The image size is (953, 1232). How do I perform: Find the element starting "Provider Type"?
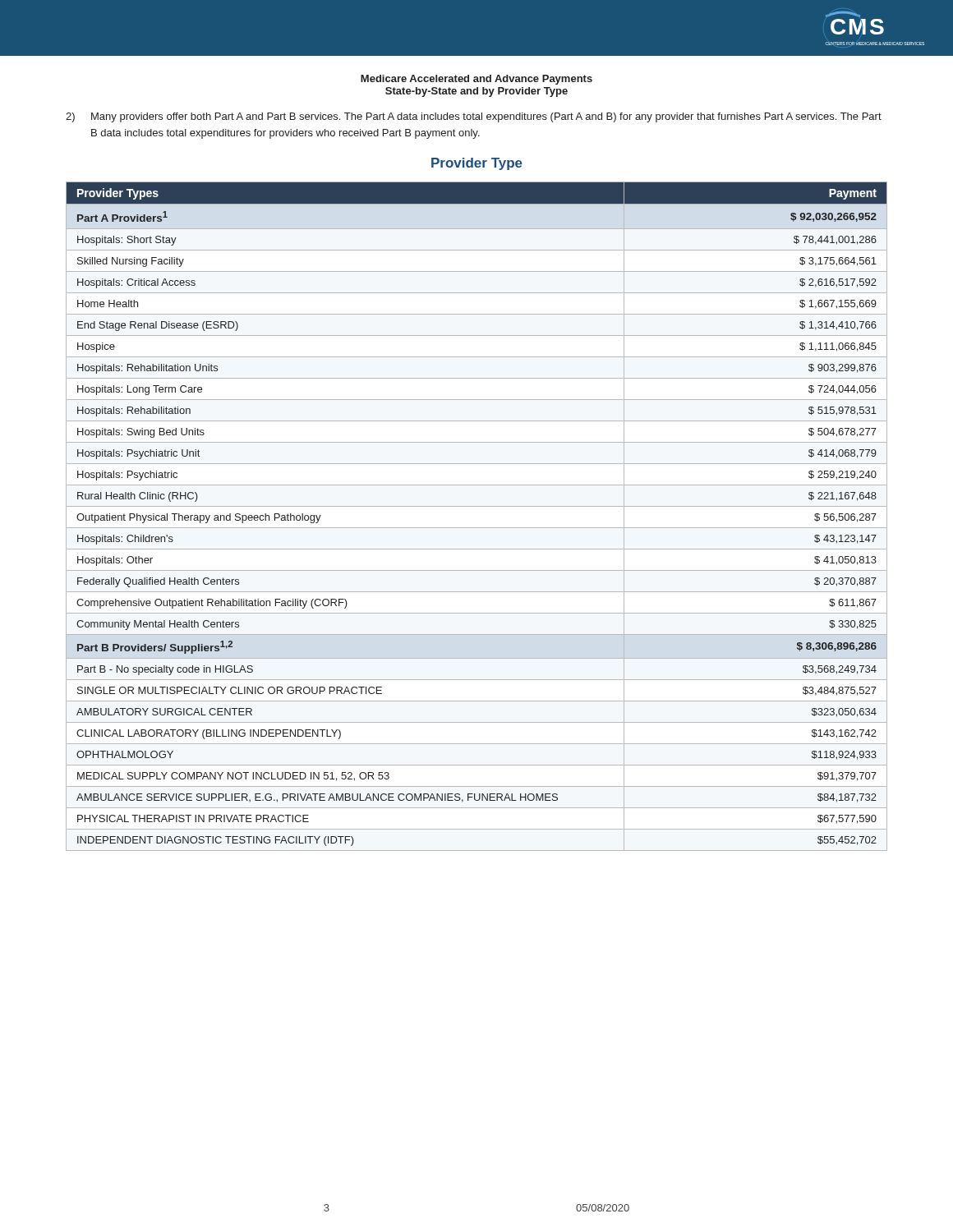[x=476, y=163]
